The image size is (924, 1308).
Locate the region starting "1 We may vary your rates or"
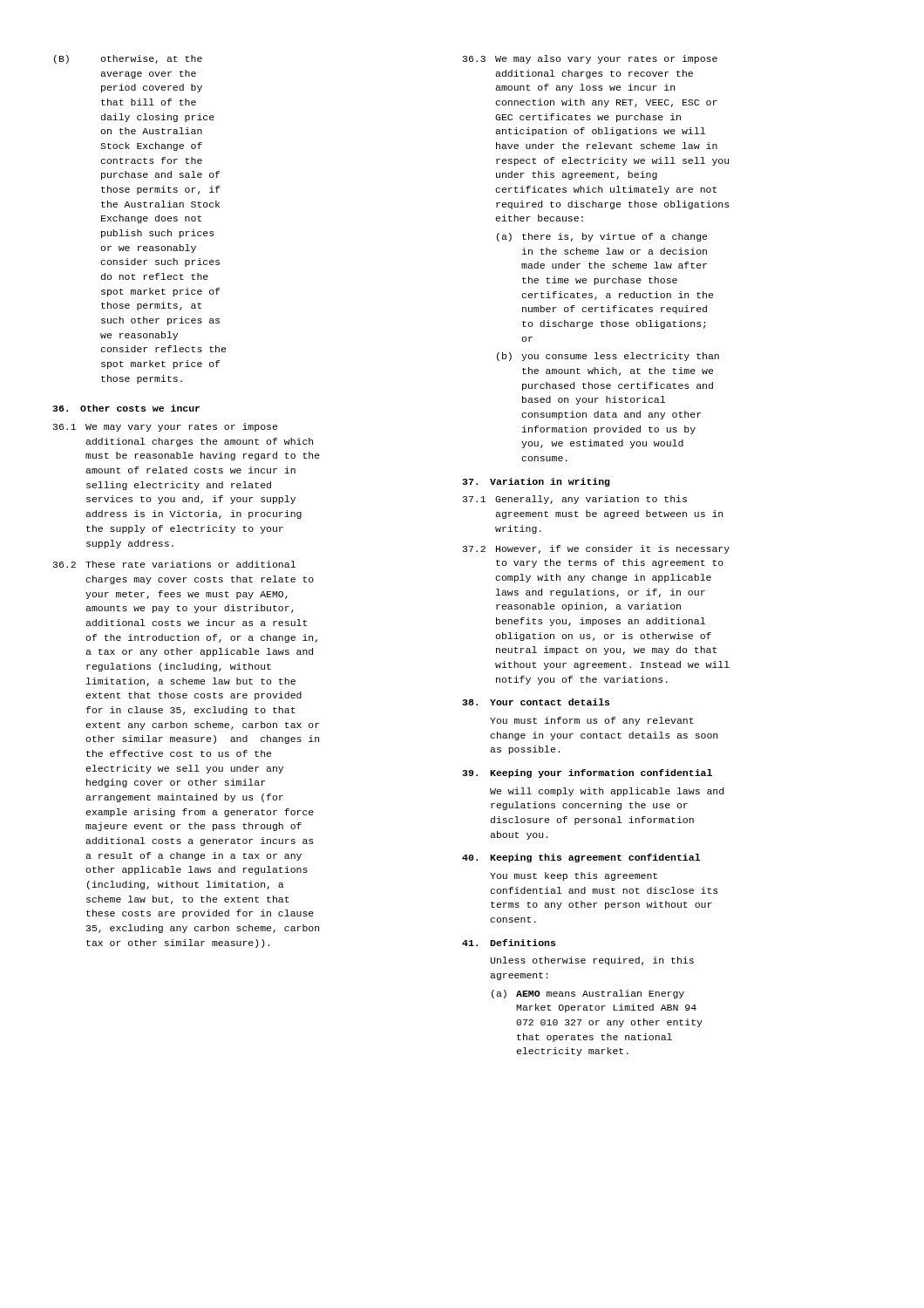click(186, 486)
